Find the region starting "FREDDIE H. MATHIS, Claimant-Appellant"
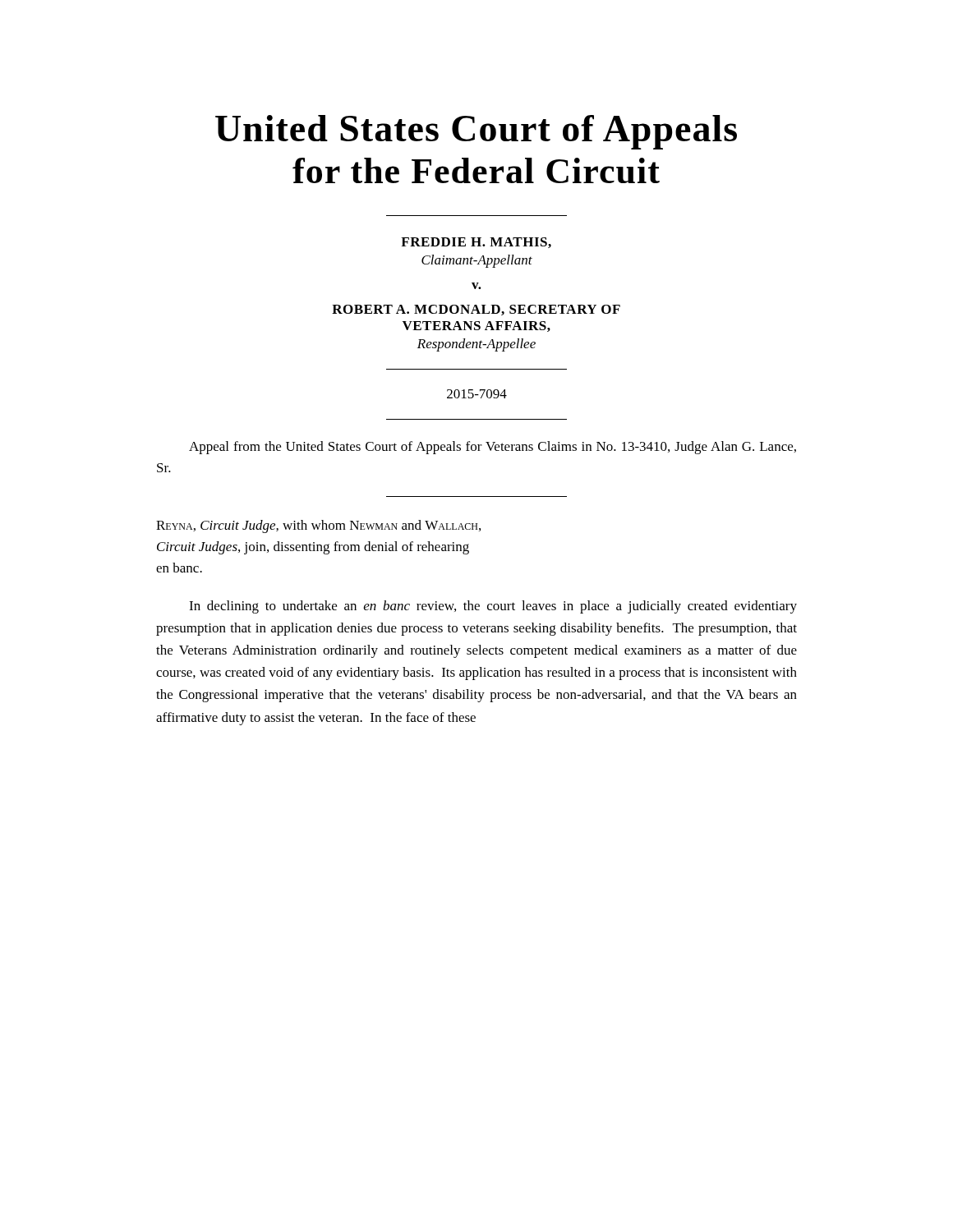Screen dimensions: 1232x953 (476, 251)
